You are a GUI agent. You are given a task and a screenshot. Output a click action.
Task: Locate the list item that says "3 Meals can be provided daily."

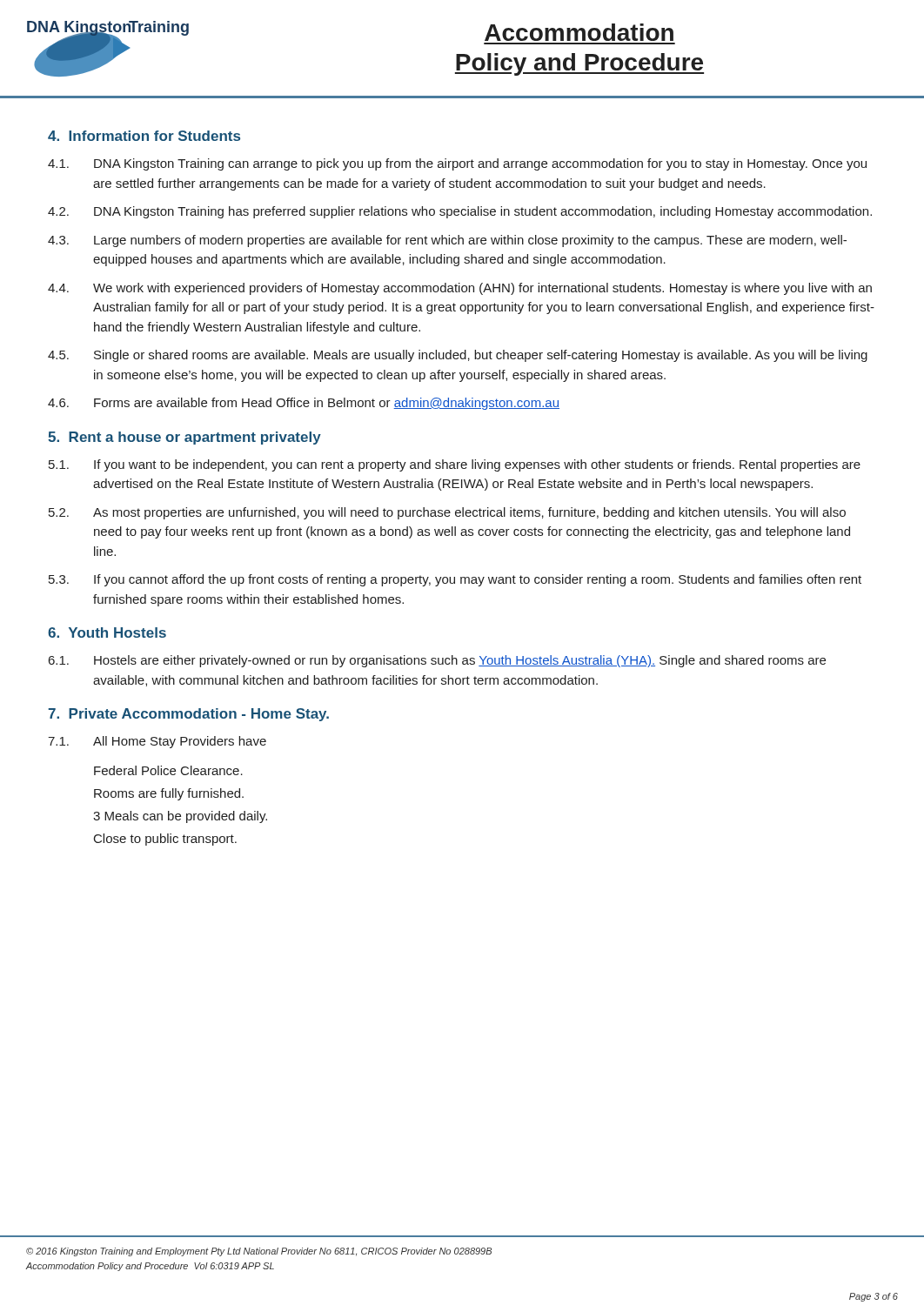pyautogui.click(x=181, y=815)
